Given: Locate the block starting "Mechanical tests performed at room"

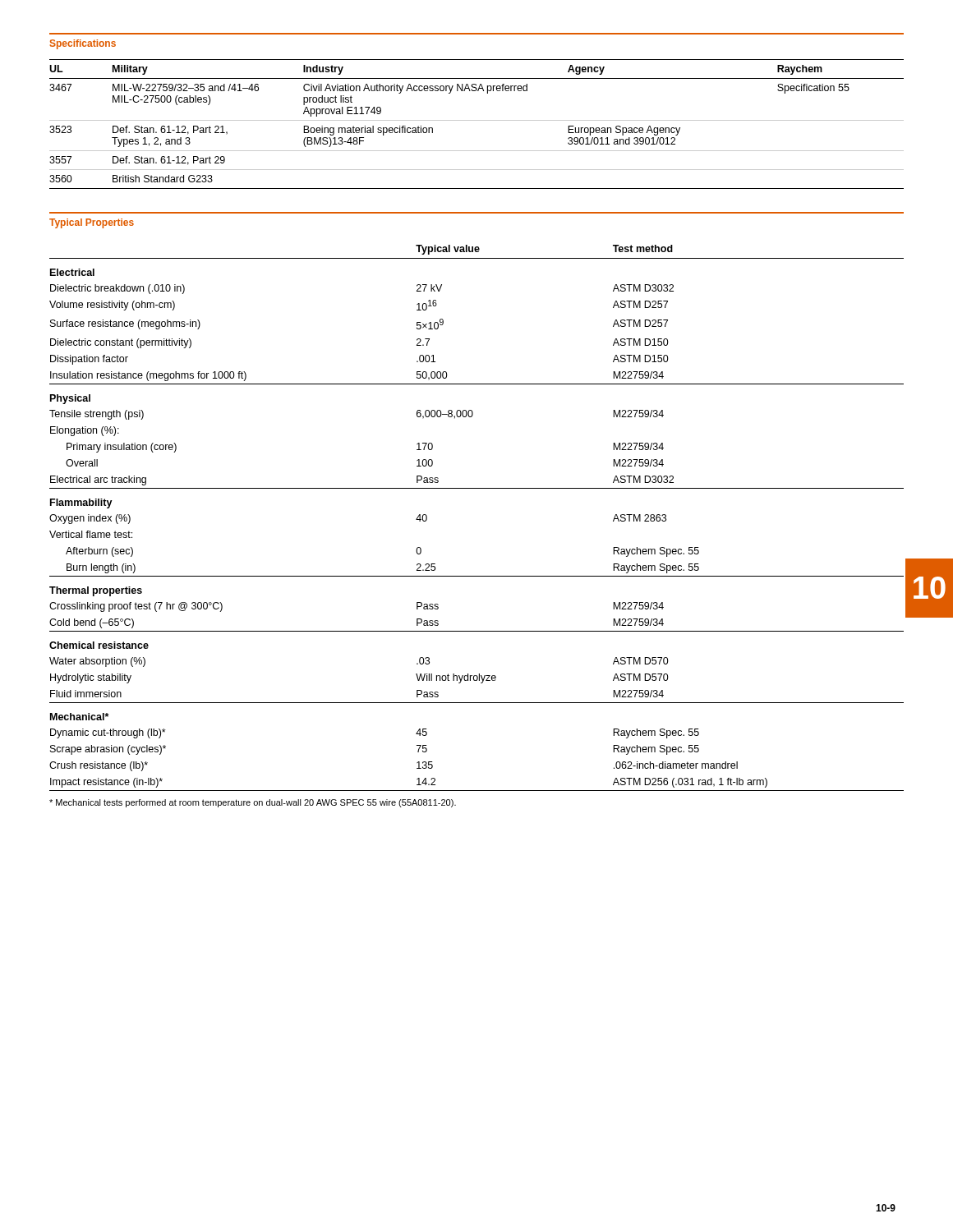Looking at the screenshot, I should point(253,803).
